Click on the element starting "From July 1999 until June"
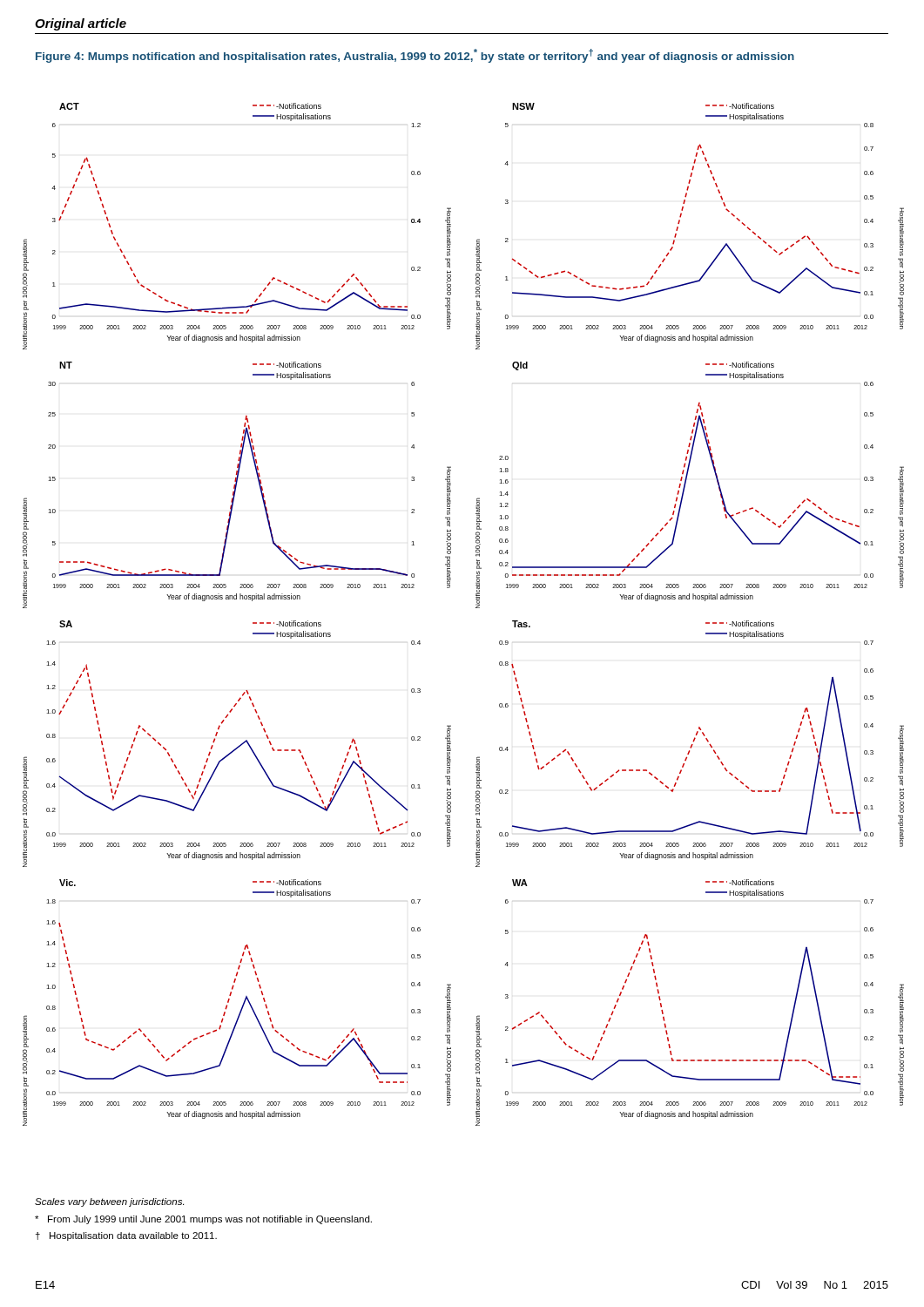The image size is (924, 1307). (x=204, y=1219)
